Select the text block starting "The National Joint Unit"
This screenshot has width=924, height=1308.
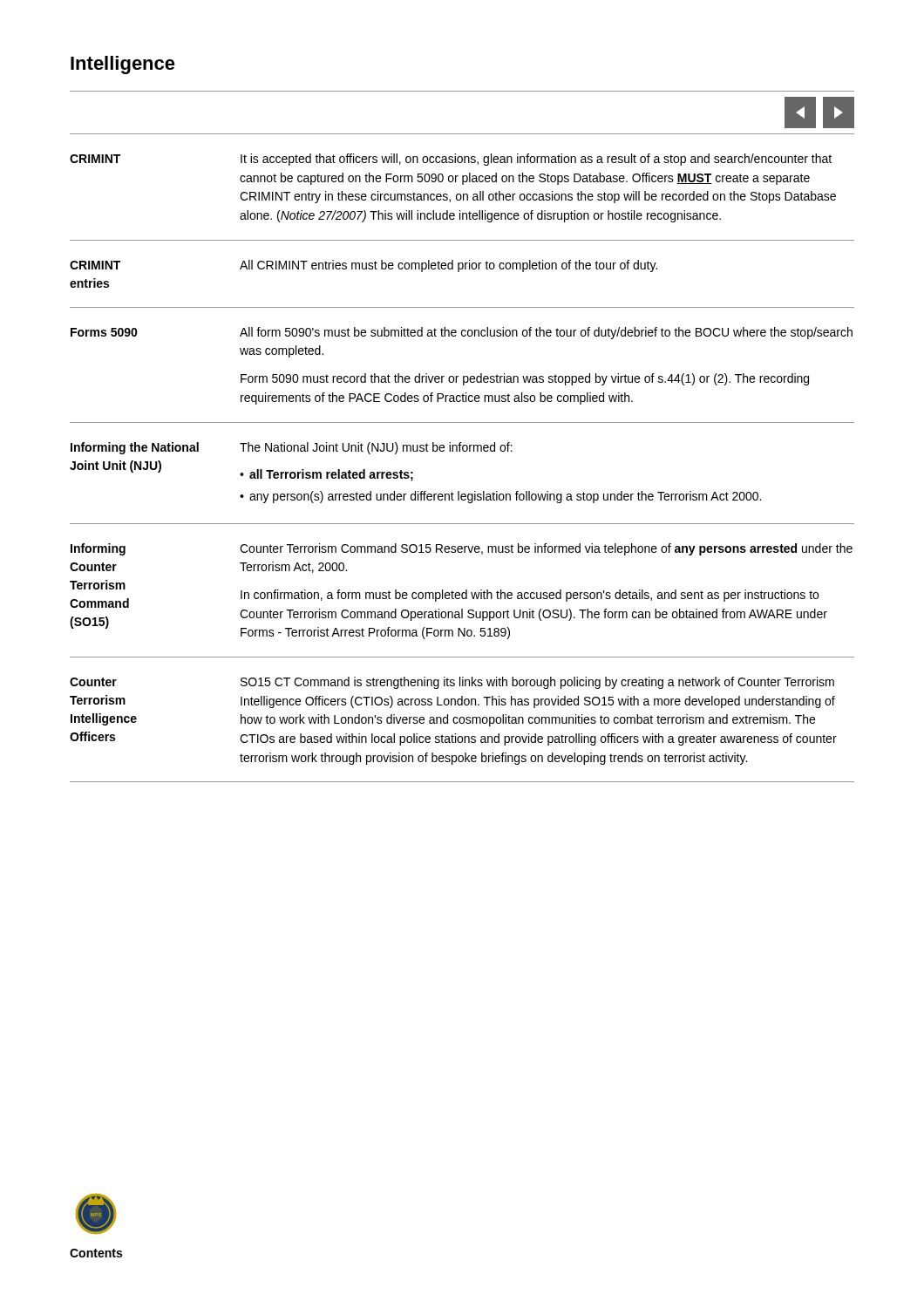pyautogui.click(x=376, y=448)
